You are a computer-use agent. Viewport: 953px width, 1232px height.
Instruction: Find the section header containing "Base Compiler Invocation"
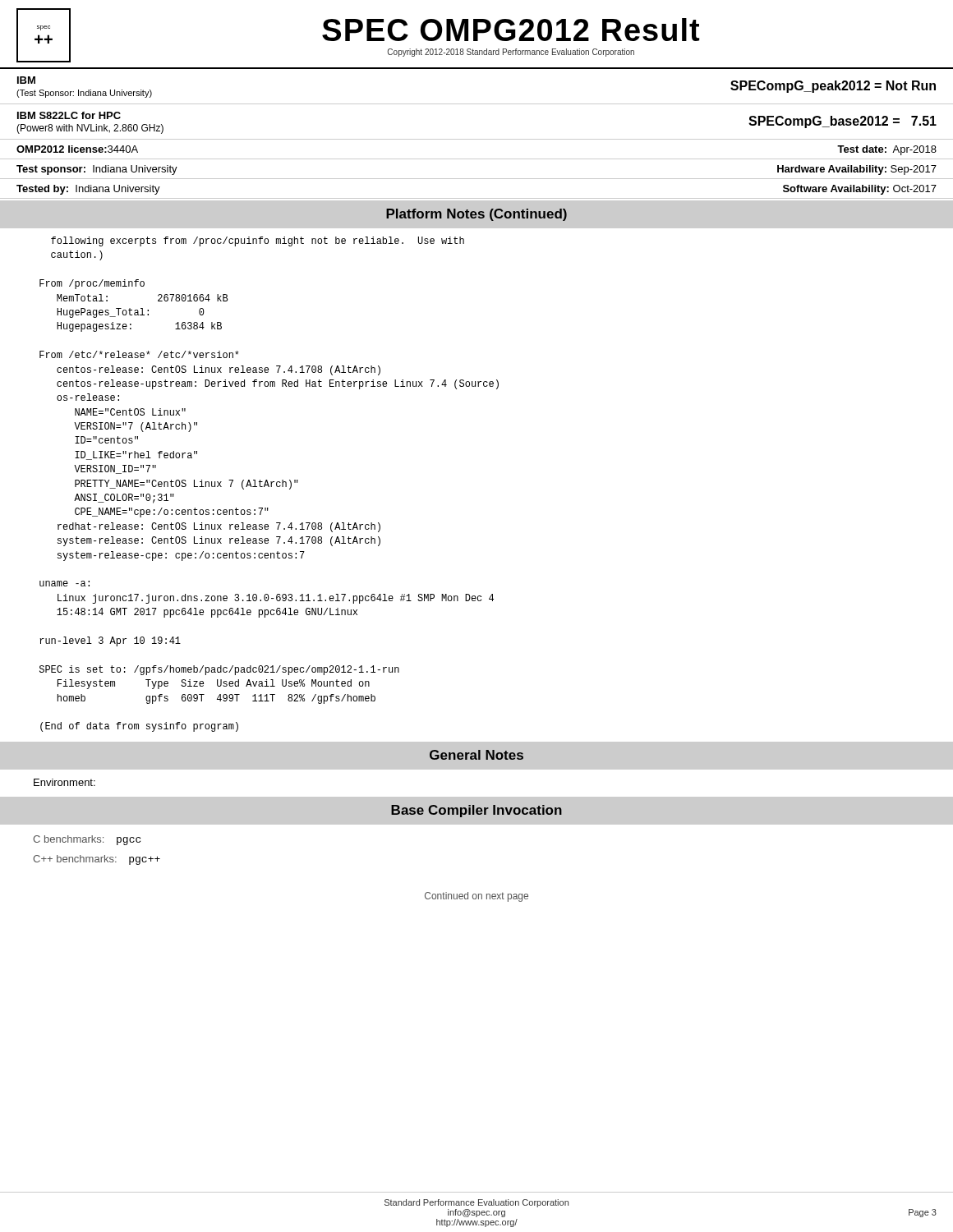point(476,810)
